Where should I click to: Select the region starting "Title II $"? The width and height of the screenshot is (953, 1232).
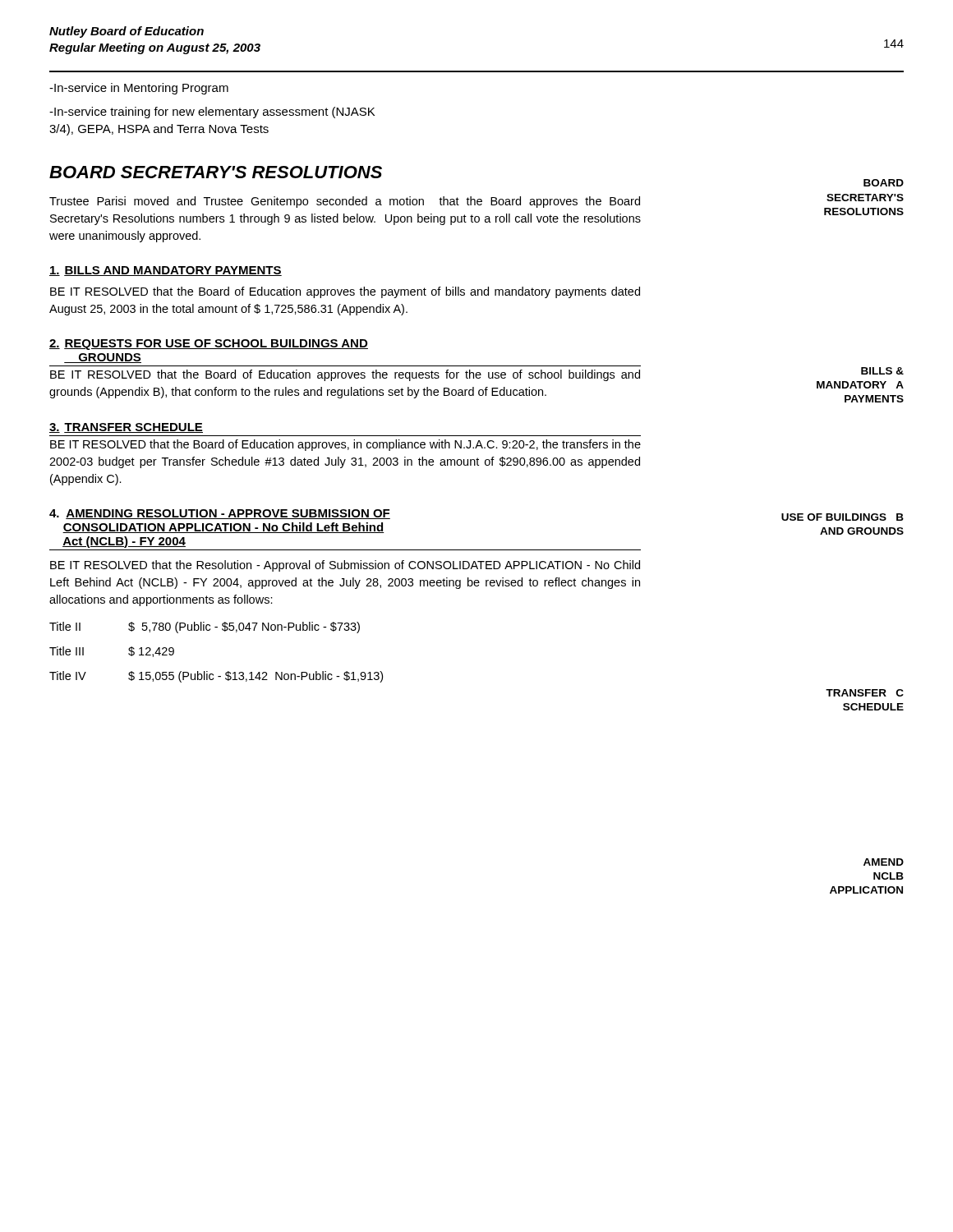click(x=345, y=626)
